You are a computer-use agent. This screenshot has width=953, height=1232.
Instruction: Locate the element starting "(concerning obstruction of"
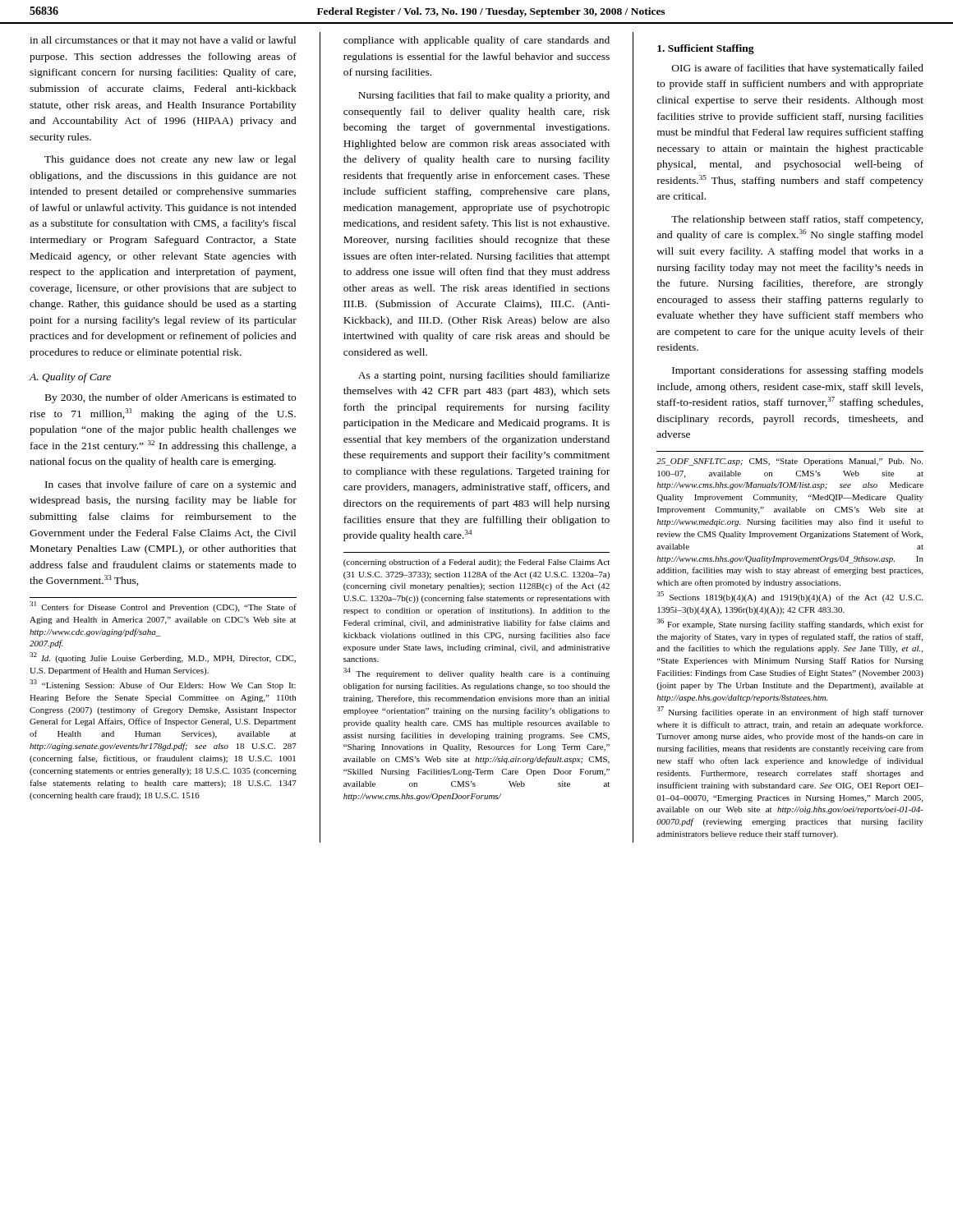477,611
